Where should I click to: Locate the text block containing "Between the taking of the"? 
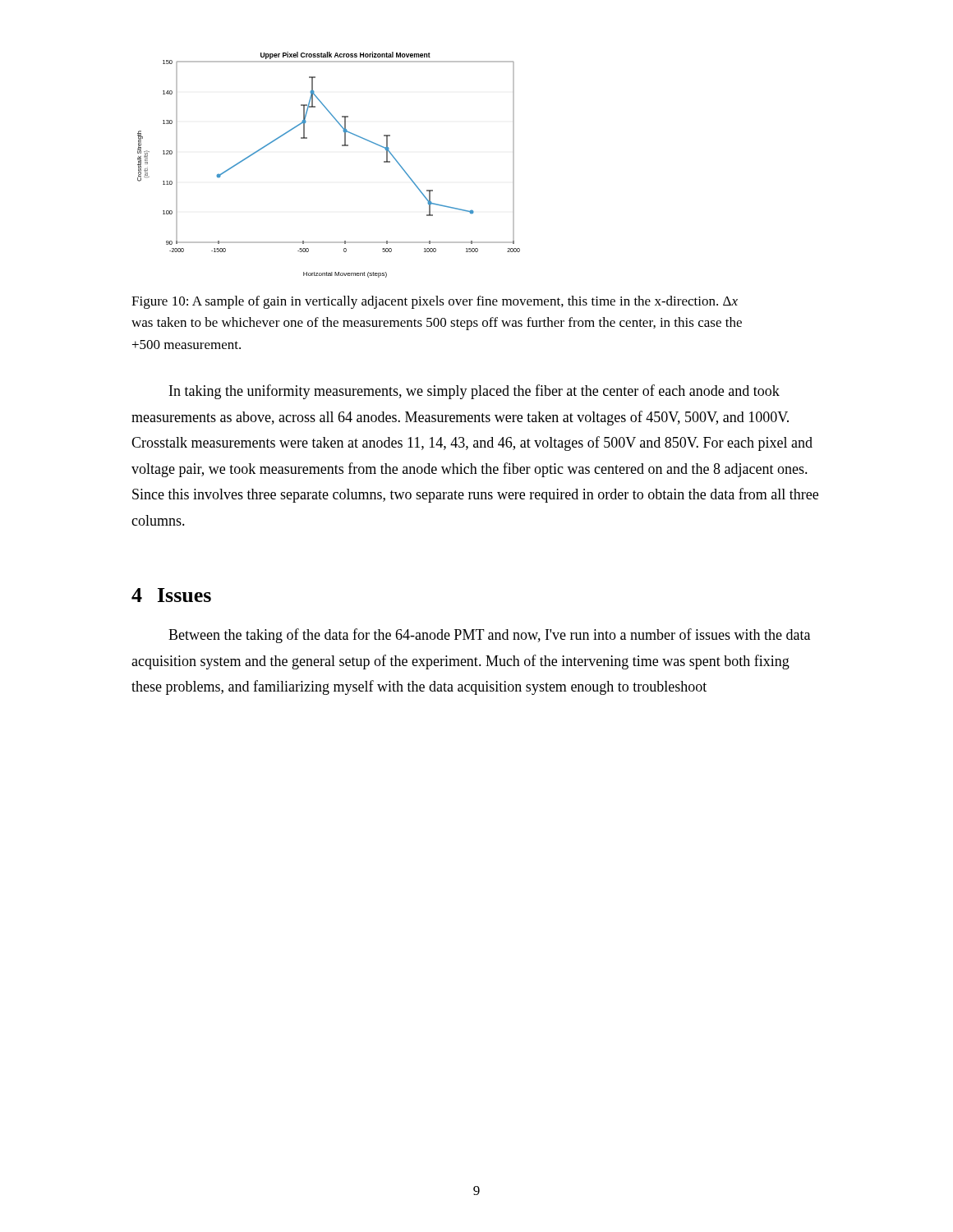coord(476,661)
